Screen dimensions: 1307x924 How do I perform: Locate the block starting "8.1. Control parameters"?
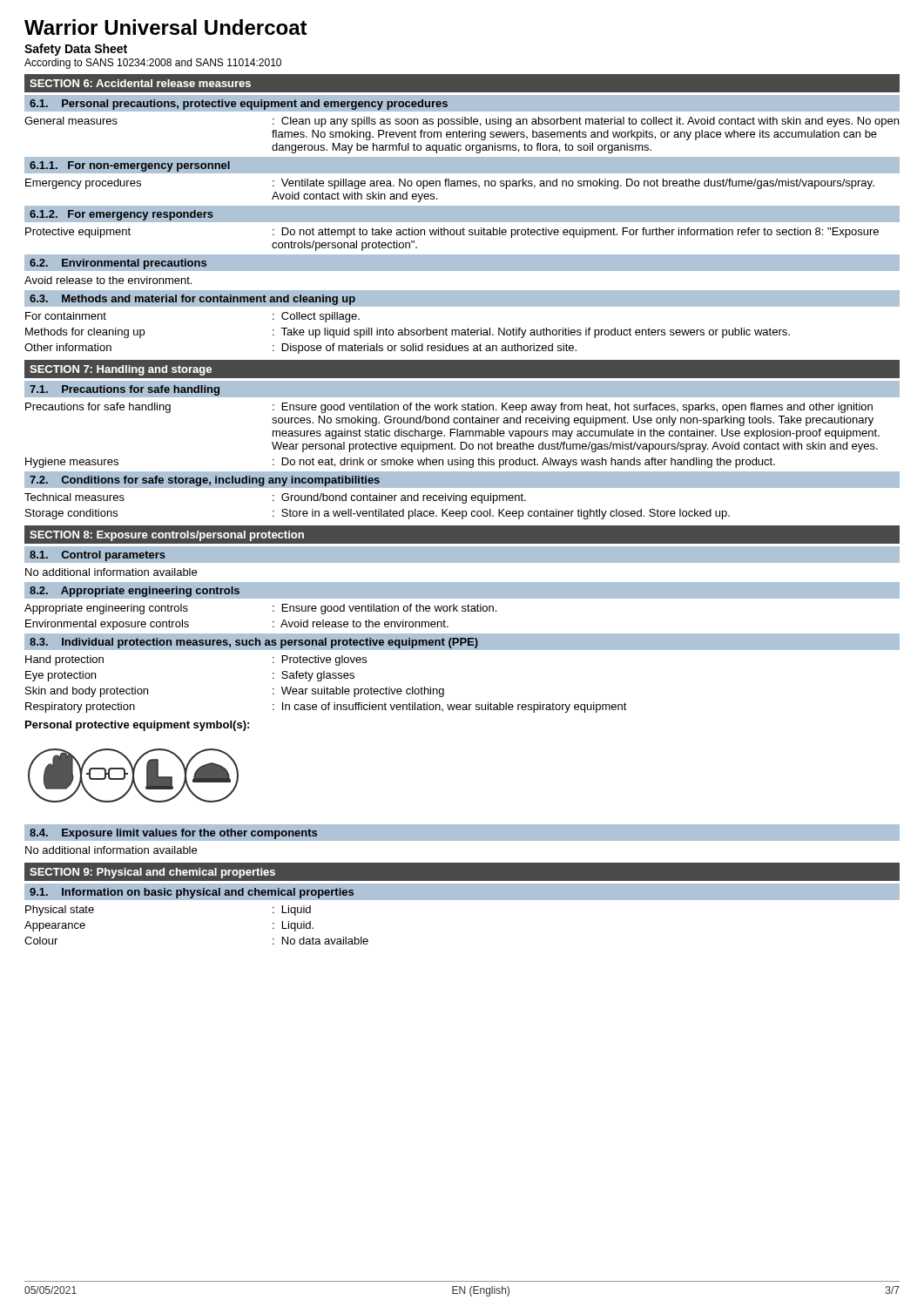click(x=98, y=555)
